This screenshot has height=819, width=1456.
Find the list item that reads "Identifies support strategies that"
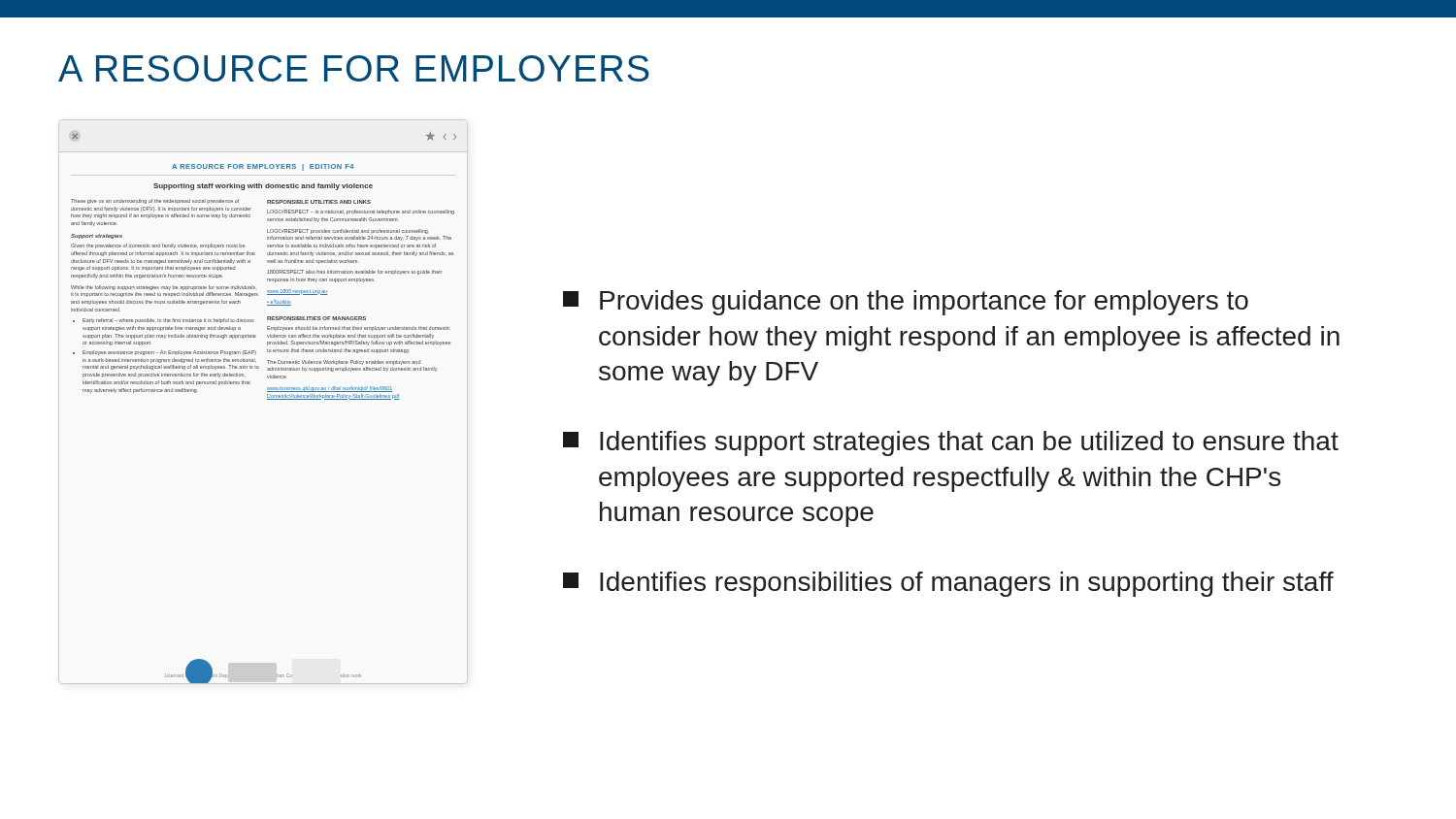[961, 477]
